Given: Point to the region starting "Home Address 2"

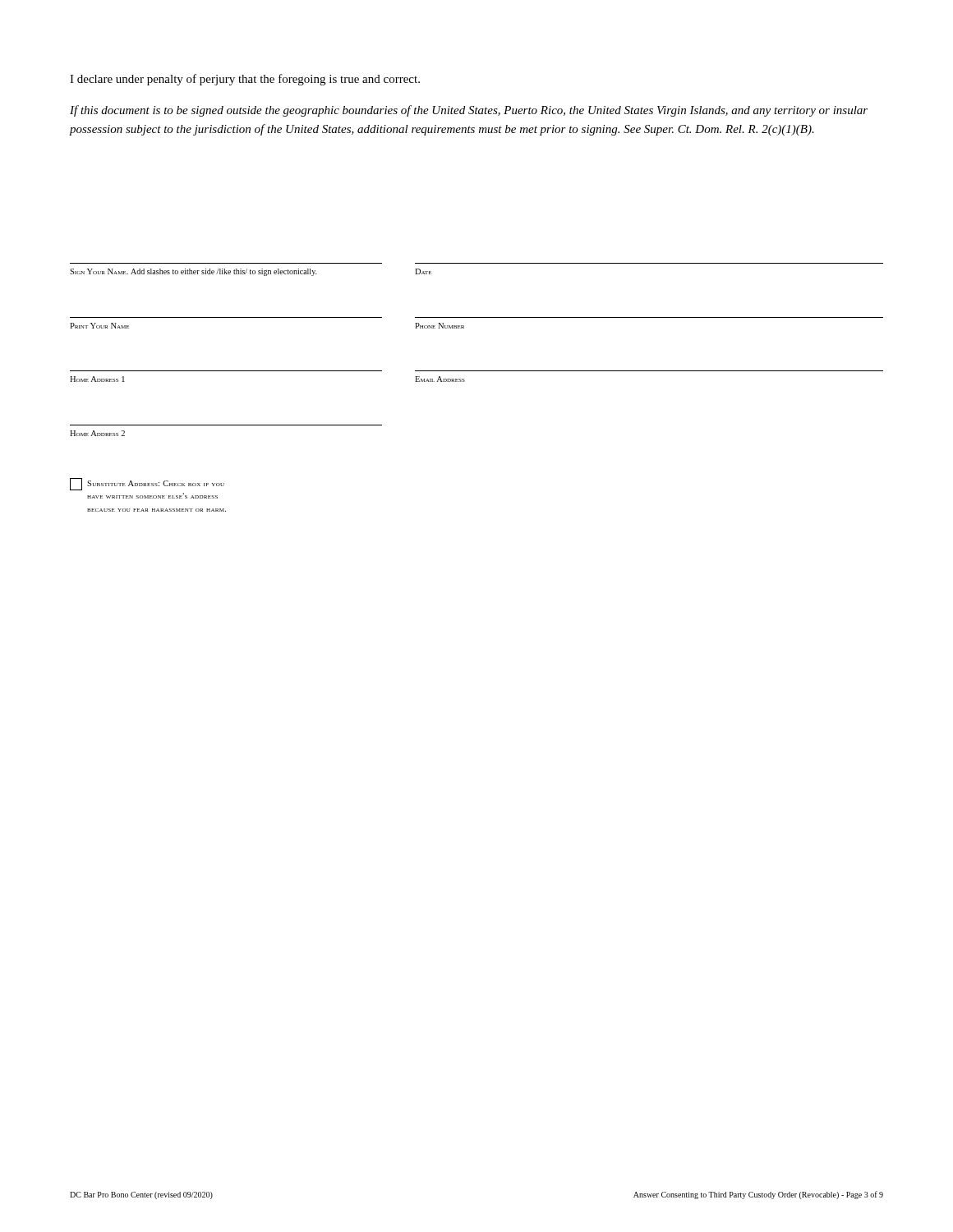Looking at the screenshot, I should click(x=226, y=424).
